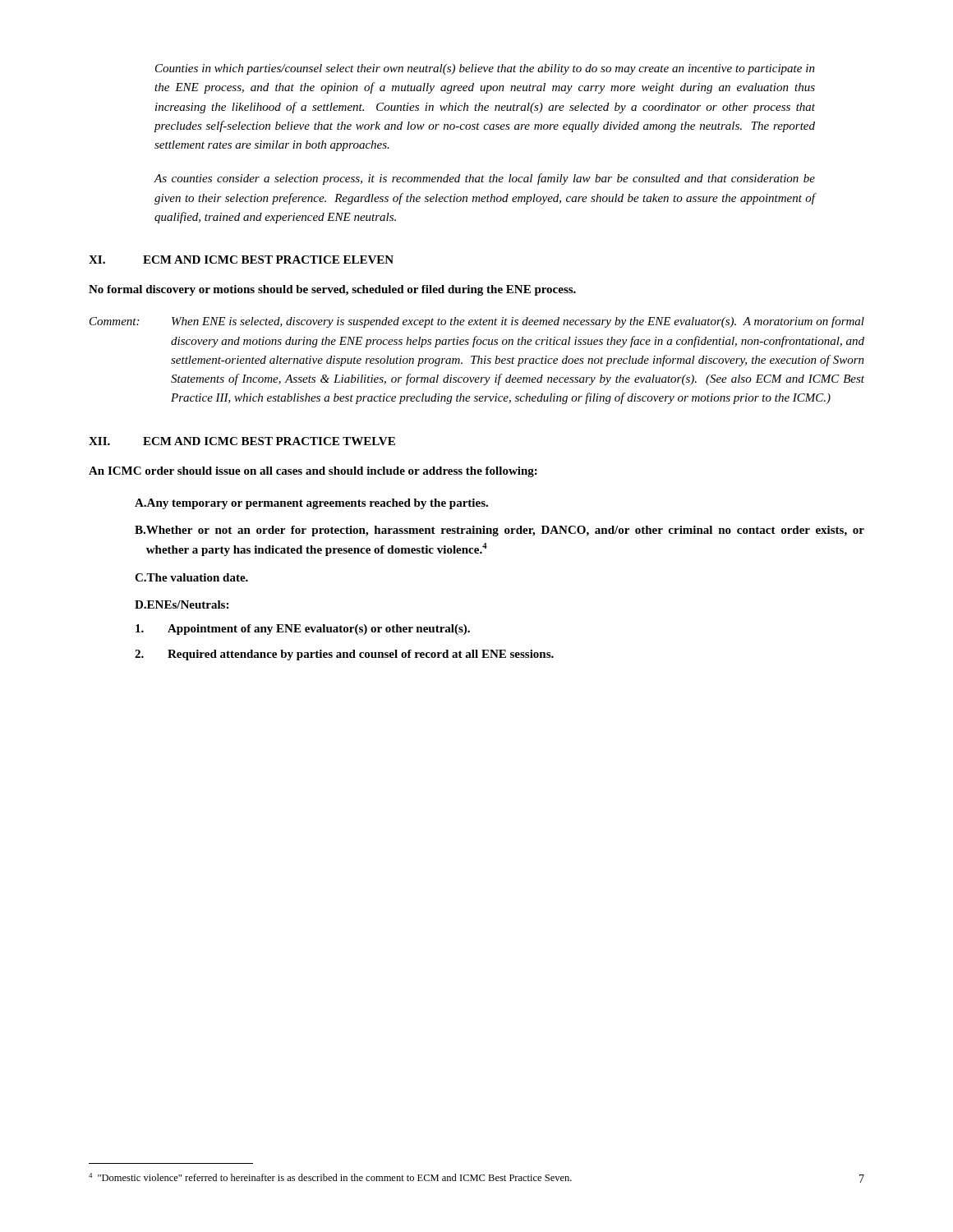Locate the text block with the text "Counties in which parties/counsel select their"
953x1232 pixels.
pos(485,69)
